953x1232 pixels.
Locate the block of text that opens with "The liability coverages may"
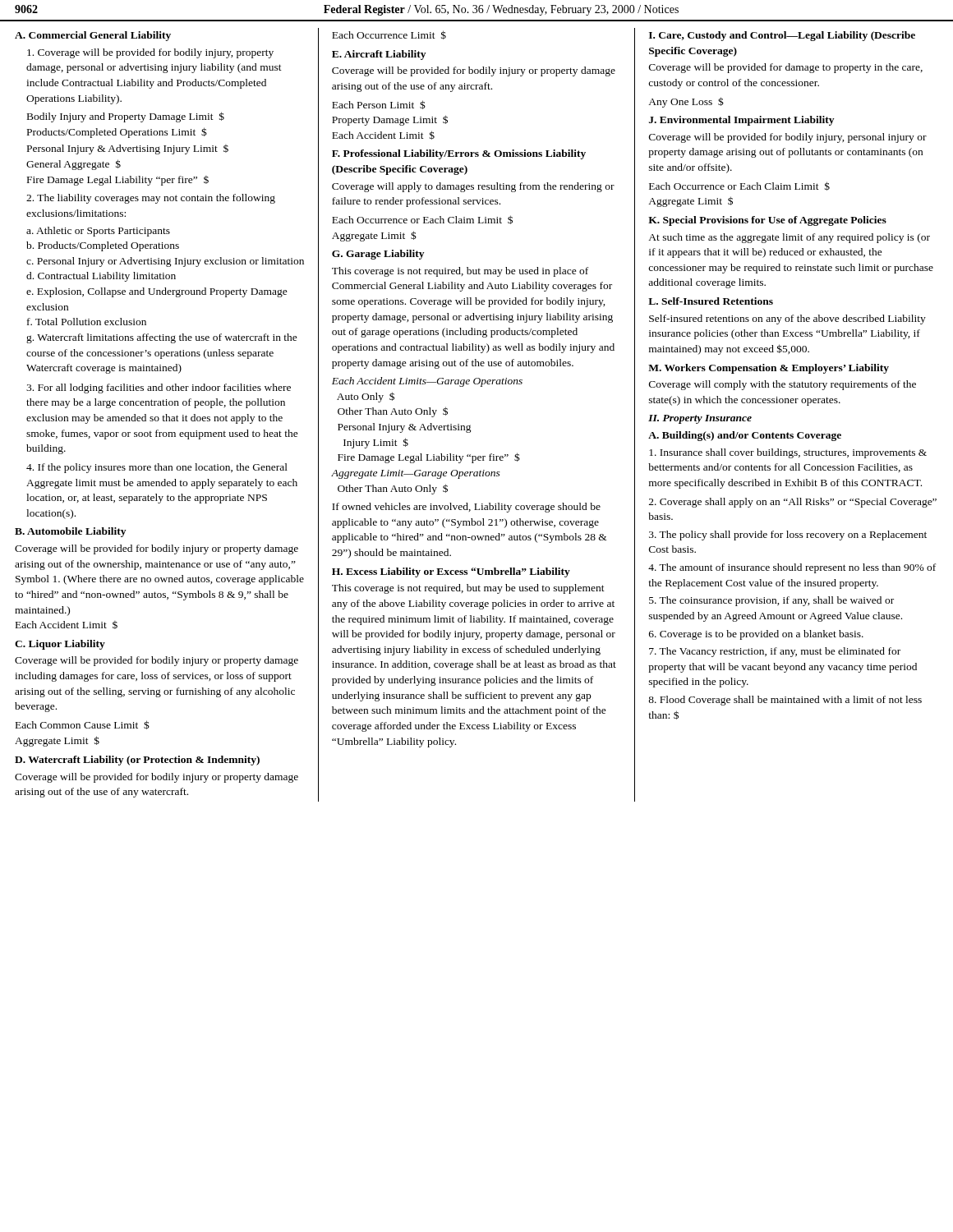[x=165, y=206]
